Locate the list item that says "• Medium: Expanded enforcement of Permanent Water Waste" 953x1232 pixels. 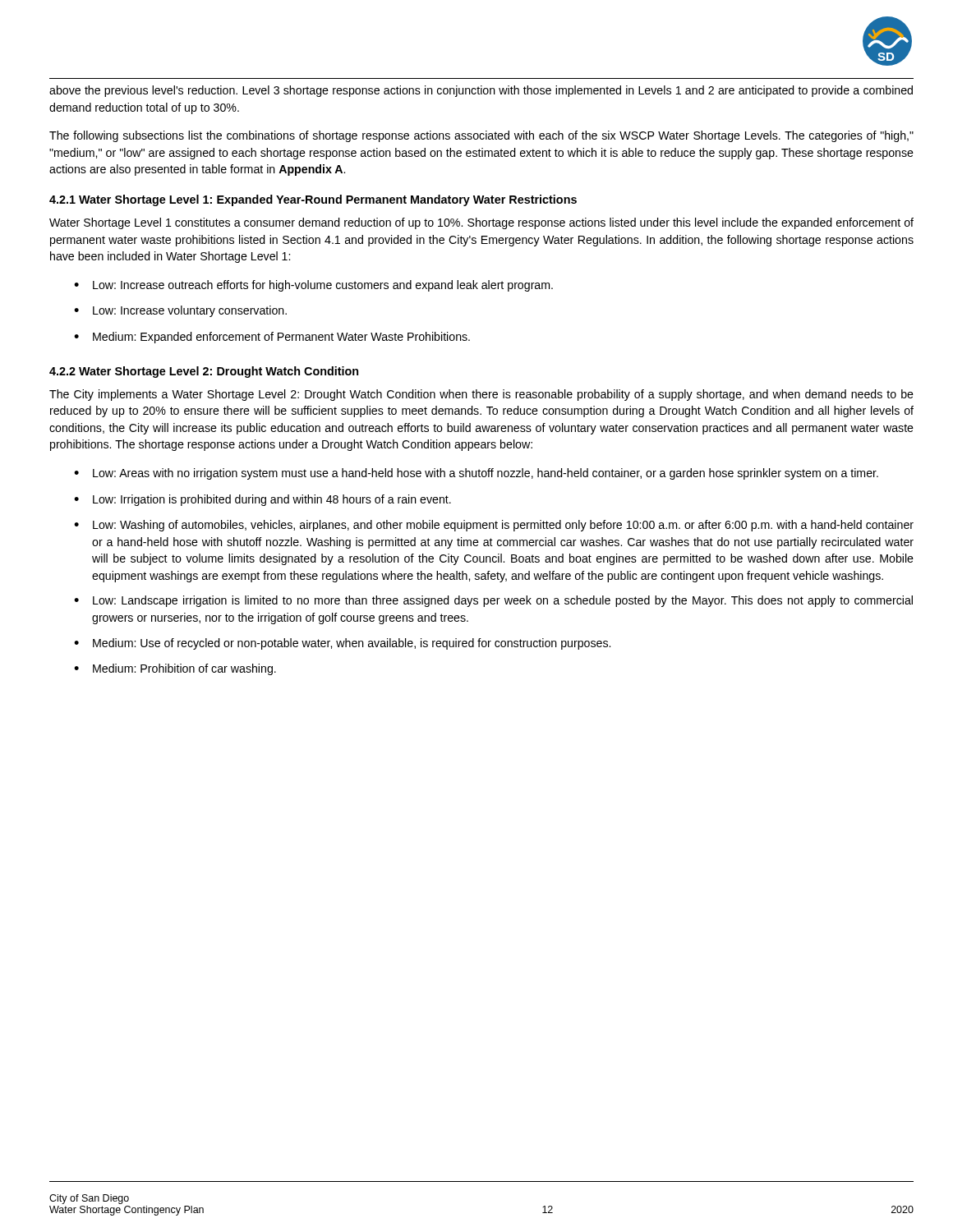[x=272, y=338]
